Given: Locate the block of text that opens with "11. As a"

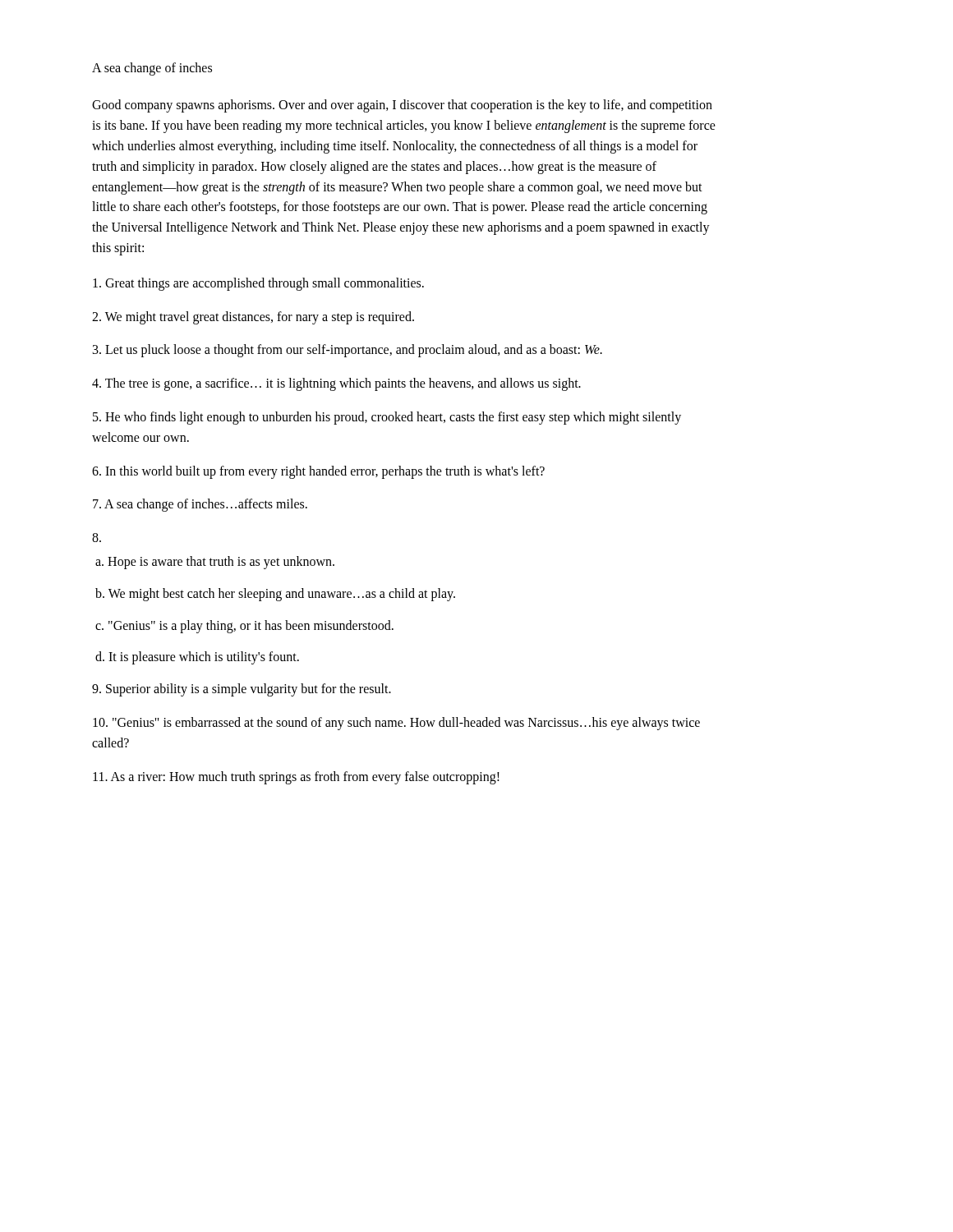Looking at the screenshot, I should tap(296, 776).
